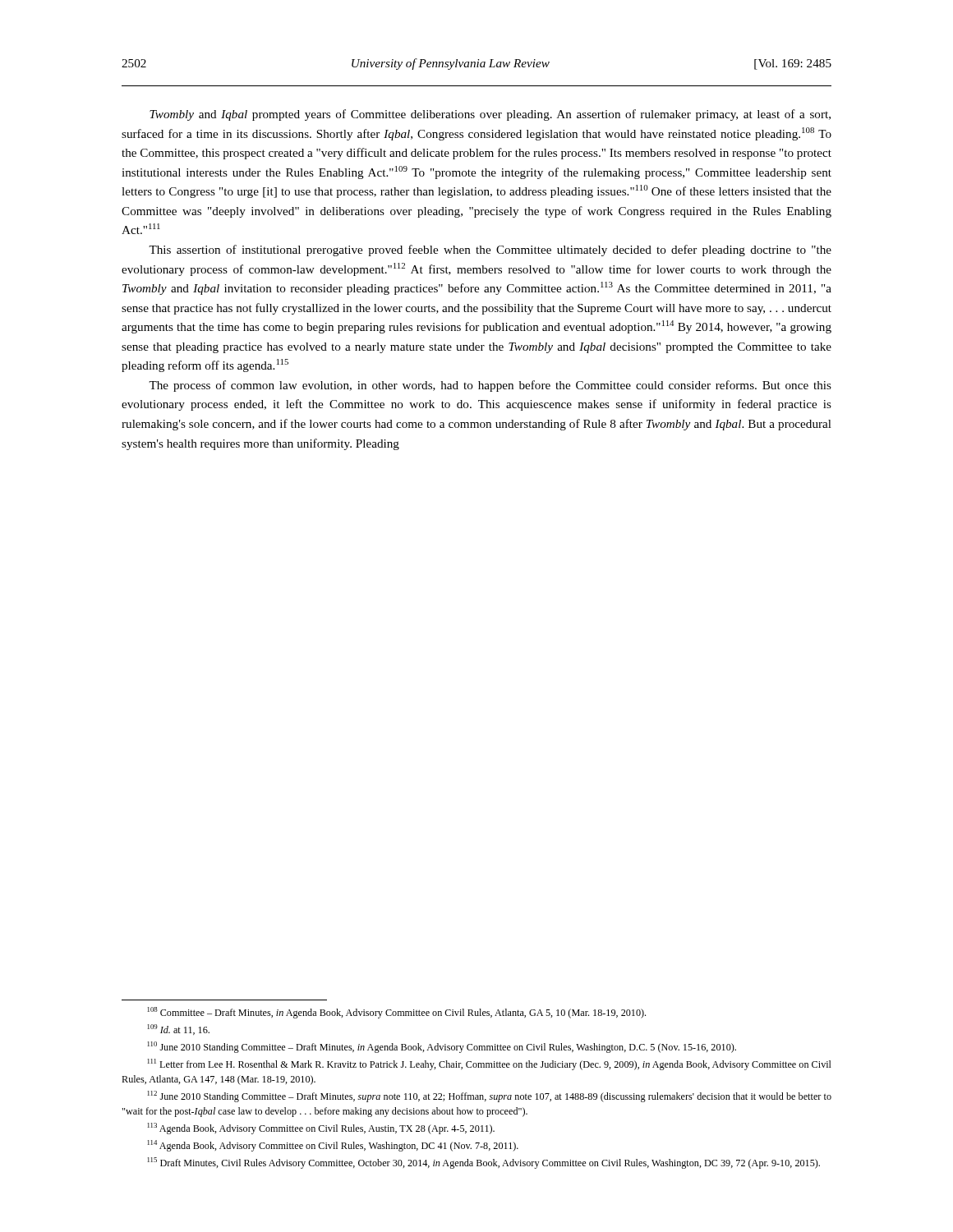Click on the passage starting "109 Id. at 11,"
Viewport: 953px width, 1232px height.
179,1030
